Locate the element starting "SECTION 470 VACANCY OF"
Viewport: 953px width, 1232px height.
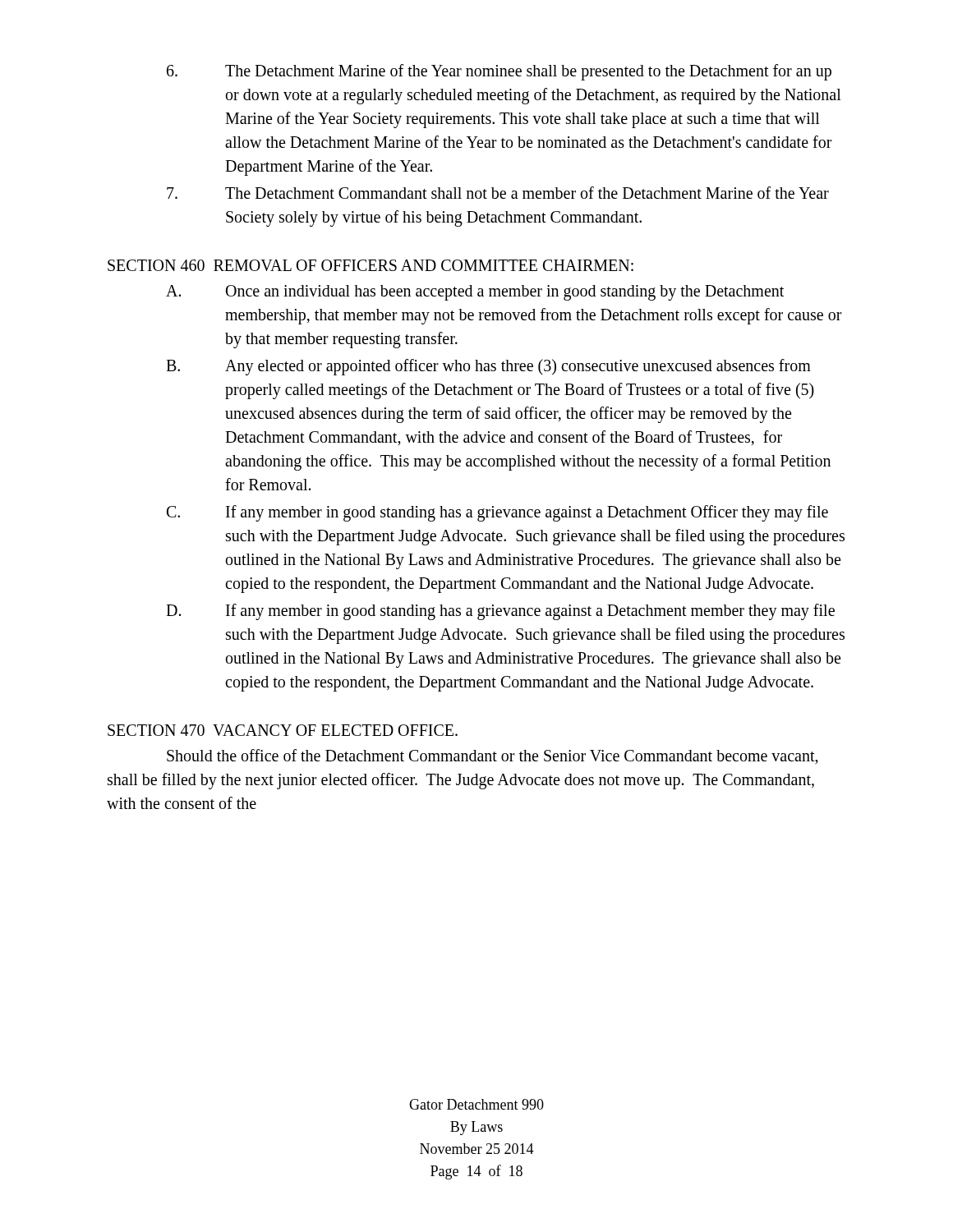[x=283, y=730]
